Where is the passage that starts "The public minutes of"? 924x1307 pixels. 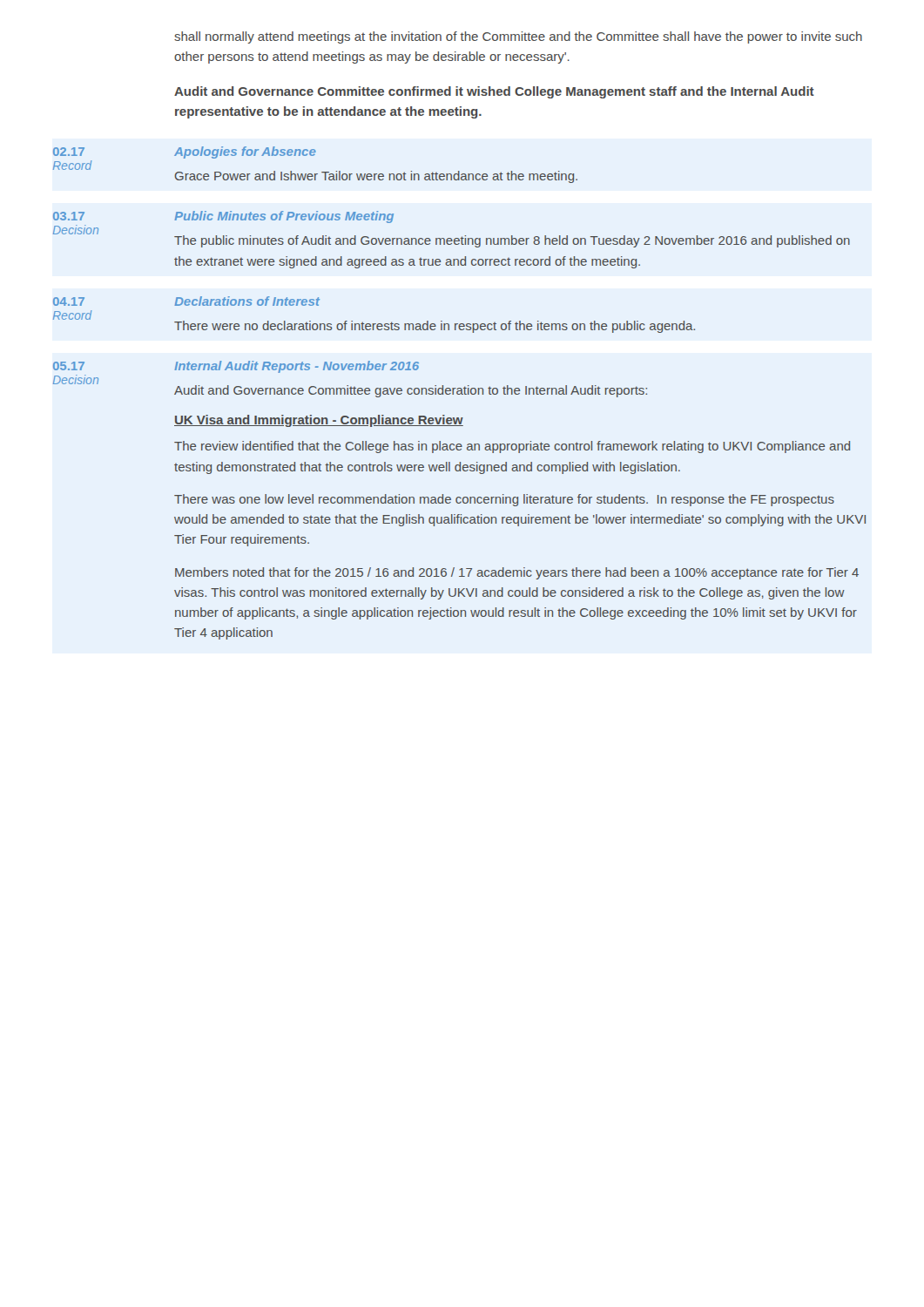click(512, 250)
